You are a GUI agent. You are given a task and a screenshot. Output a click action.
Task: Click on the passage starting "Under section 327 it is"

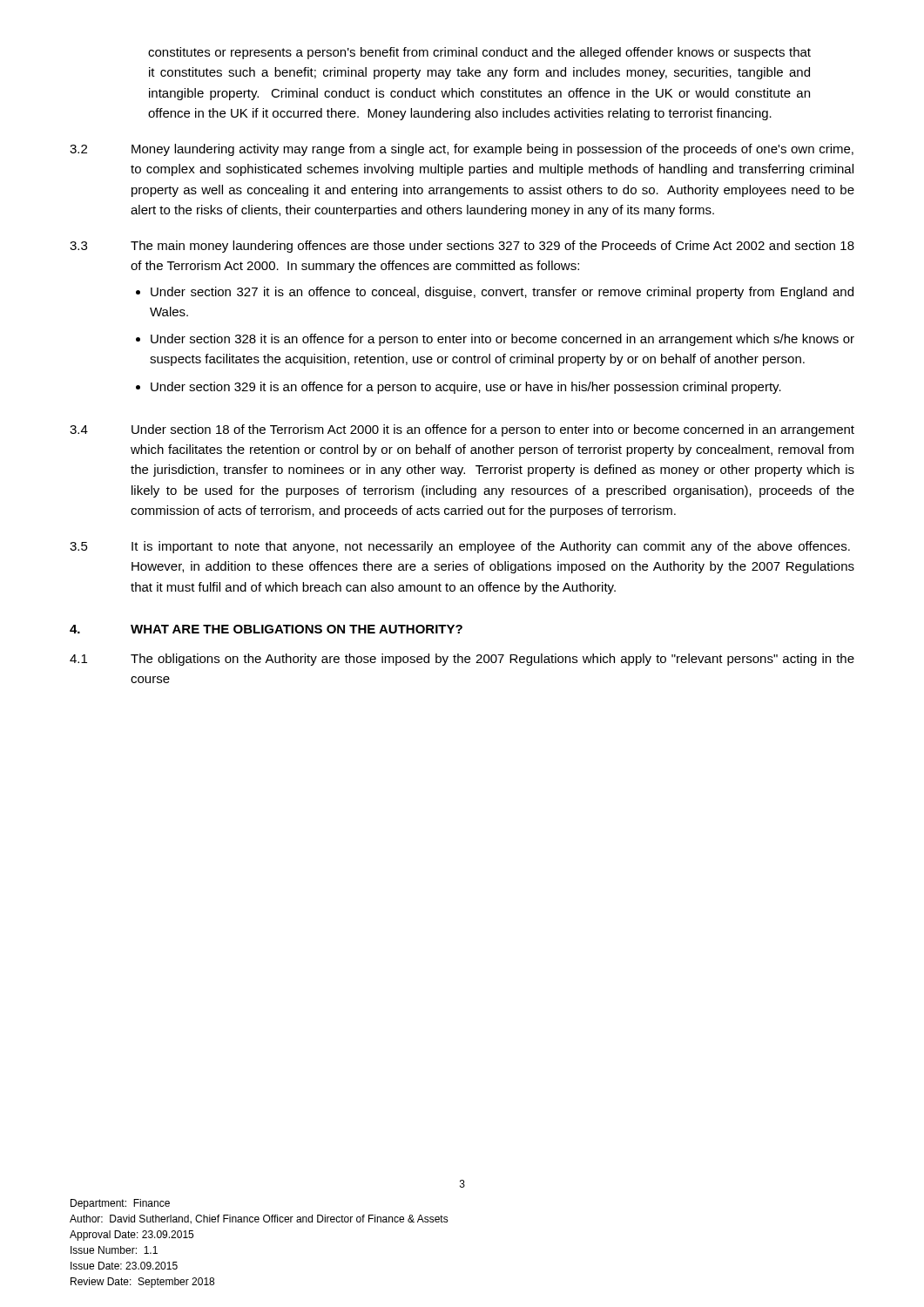[502, 301]
